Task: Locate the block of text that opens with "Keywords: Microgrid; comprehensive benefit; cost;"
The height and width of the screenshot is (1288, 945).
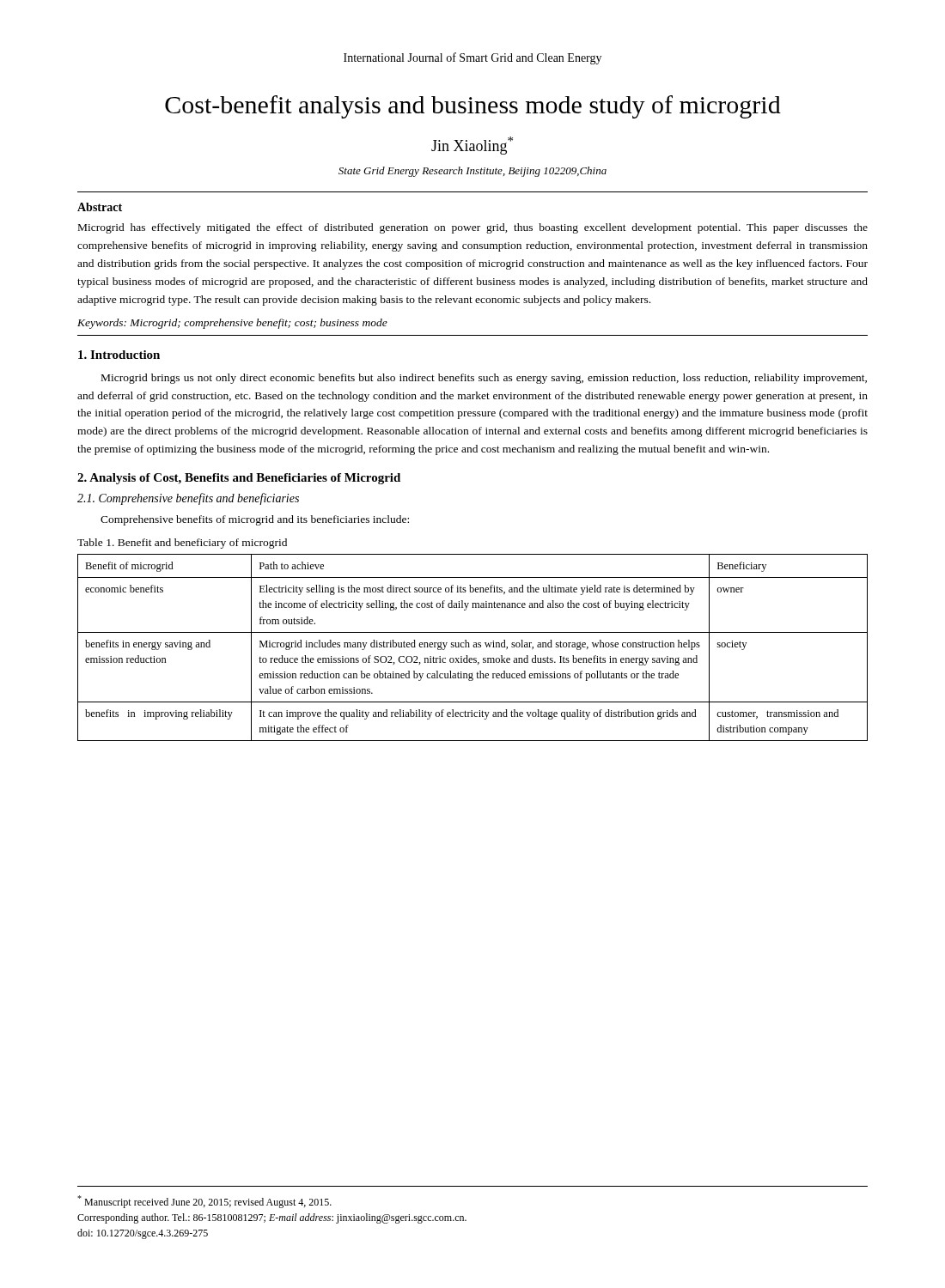Action: click(x=232, y=322)
